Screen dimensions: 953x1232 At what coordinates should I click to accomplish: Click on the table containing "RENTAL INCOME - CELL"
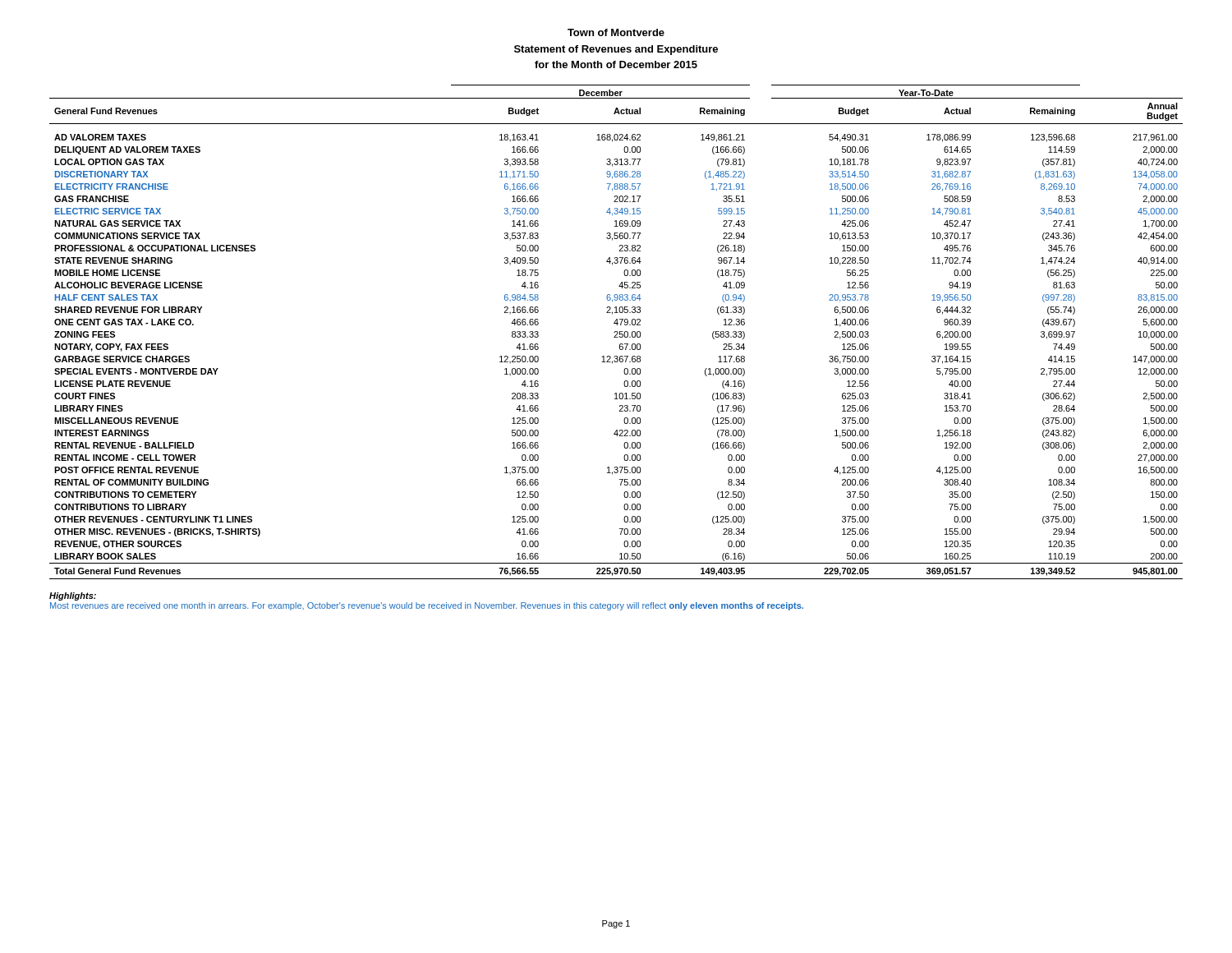coord(616,332)
